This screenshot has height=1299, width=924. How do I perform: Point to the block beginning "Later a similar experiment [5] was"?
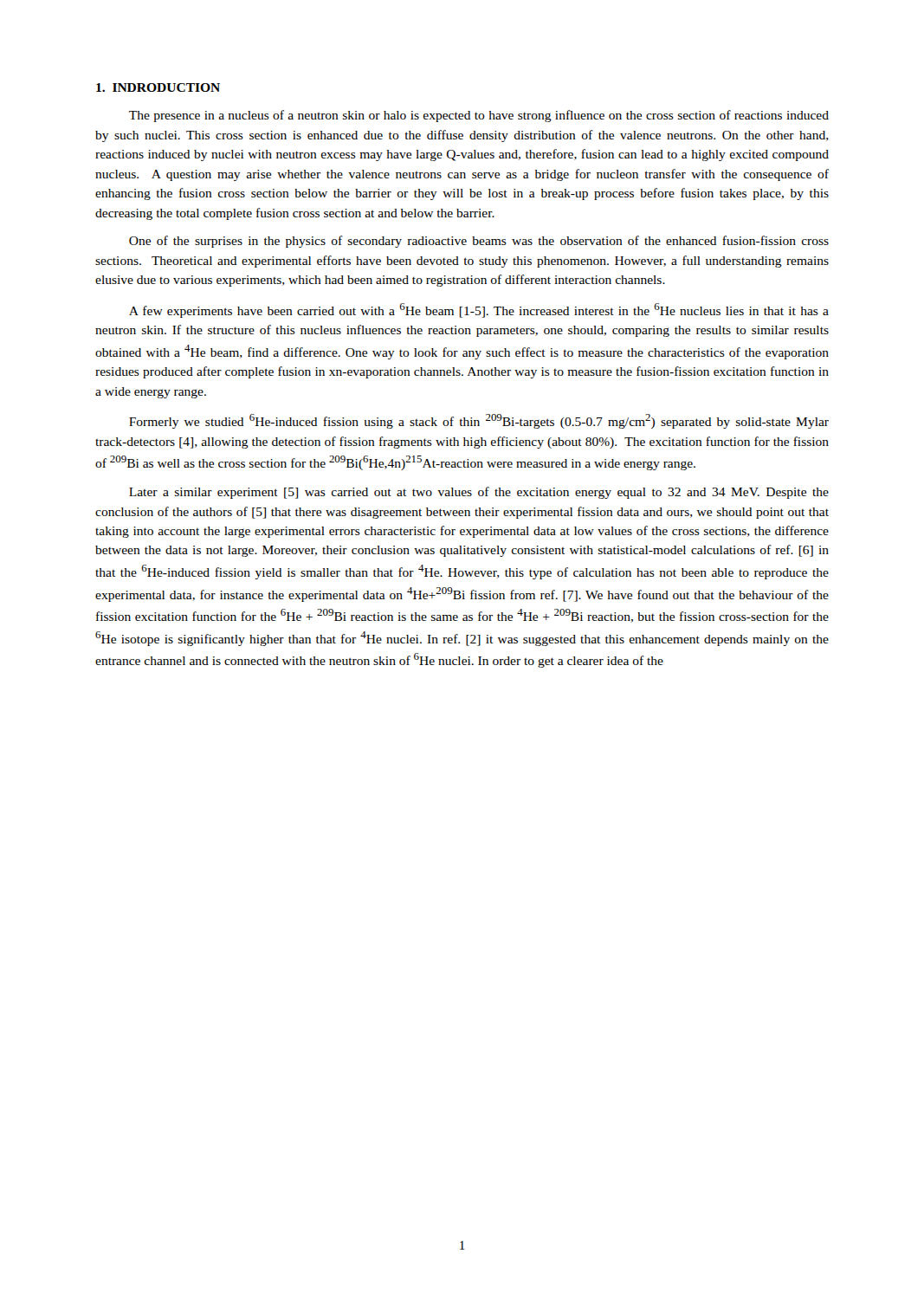(x=462, y=576)
